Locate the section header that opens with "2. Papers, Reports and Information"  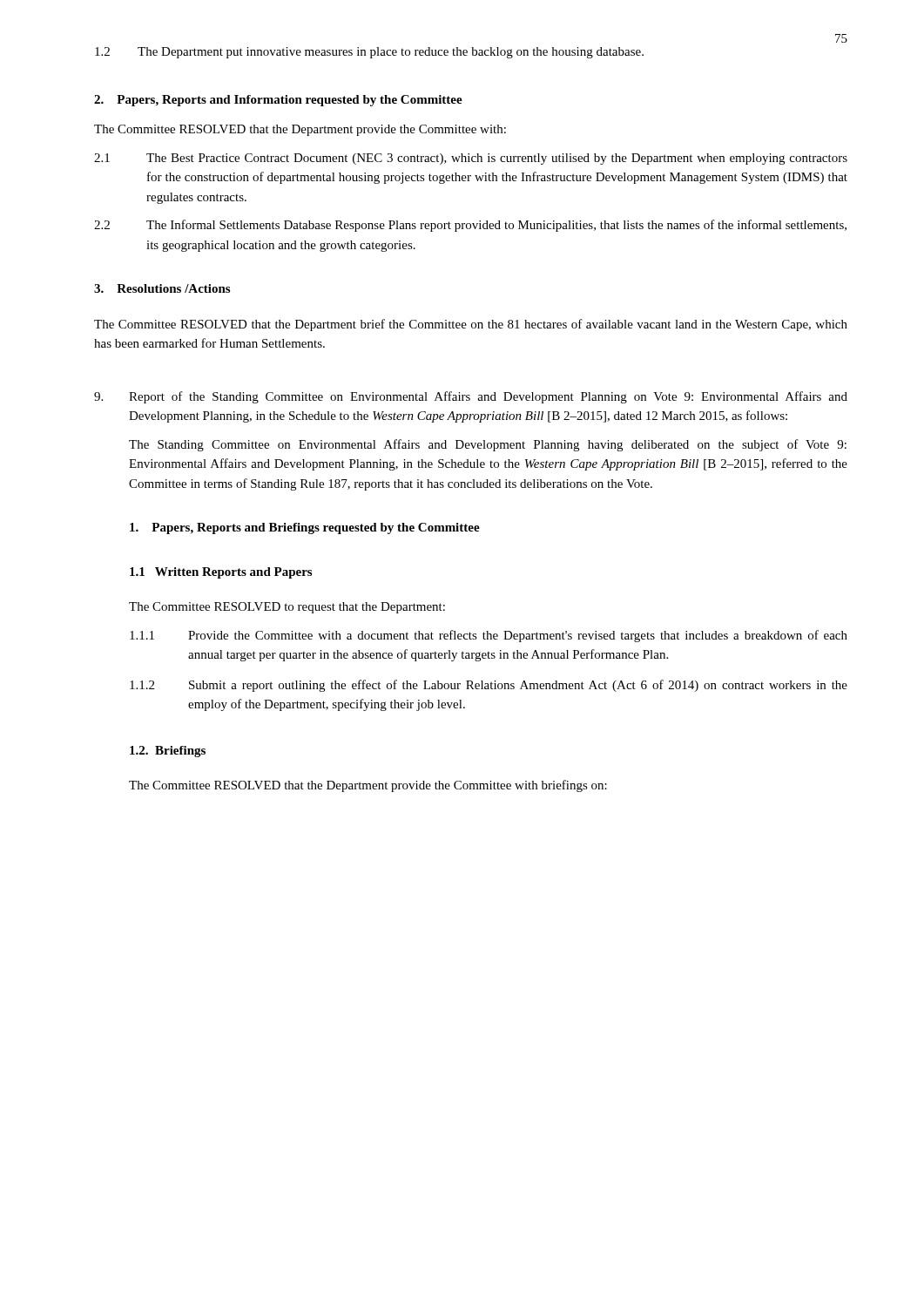click(278, 99)
